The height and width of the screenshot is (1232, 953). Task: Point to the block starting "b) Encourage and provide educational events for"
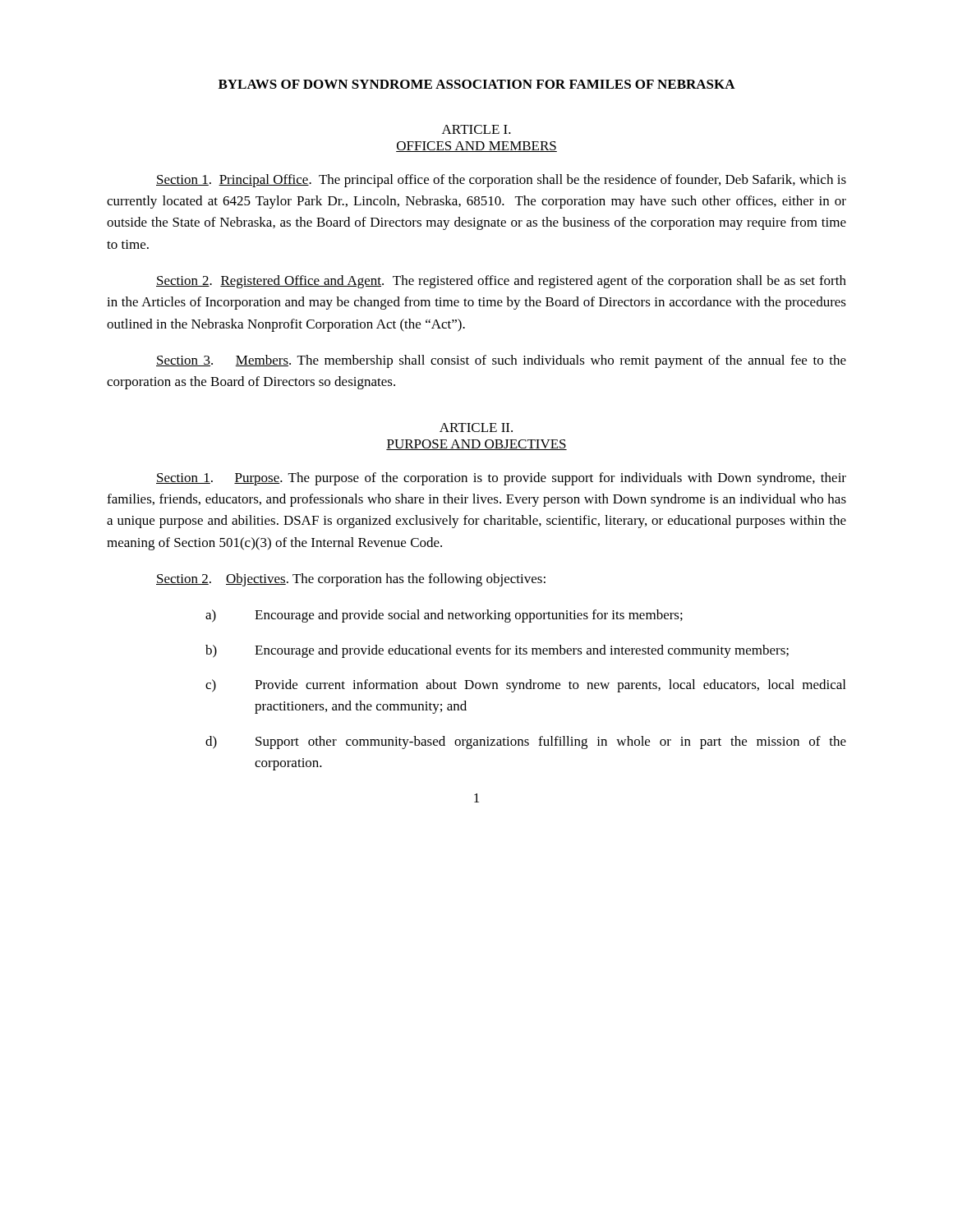click(x=526, y=650)
